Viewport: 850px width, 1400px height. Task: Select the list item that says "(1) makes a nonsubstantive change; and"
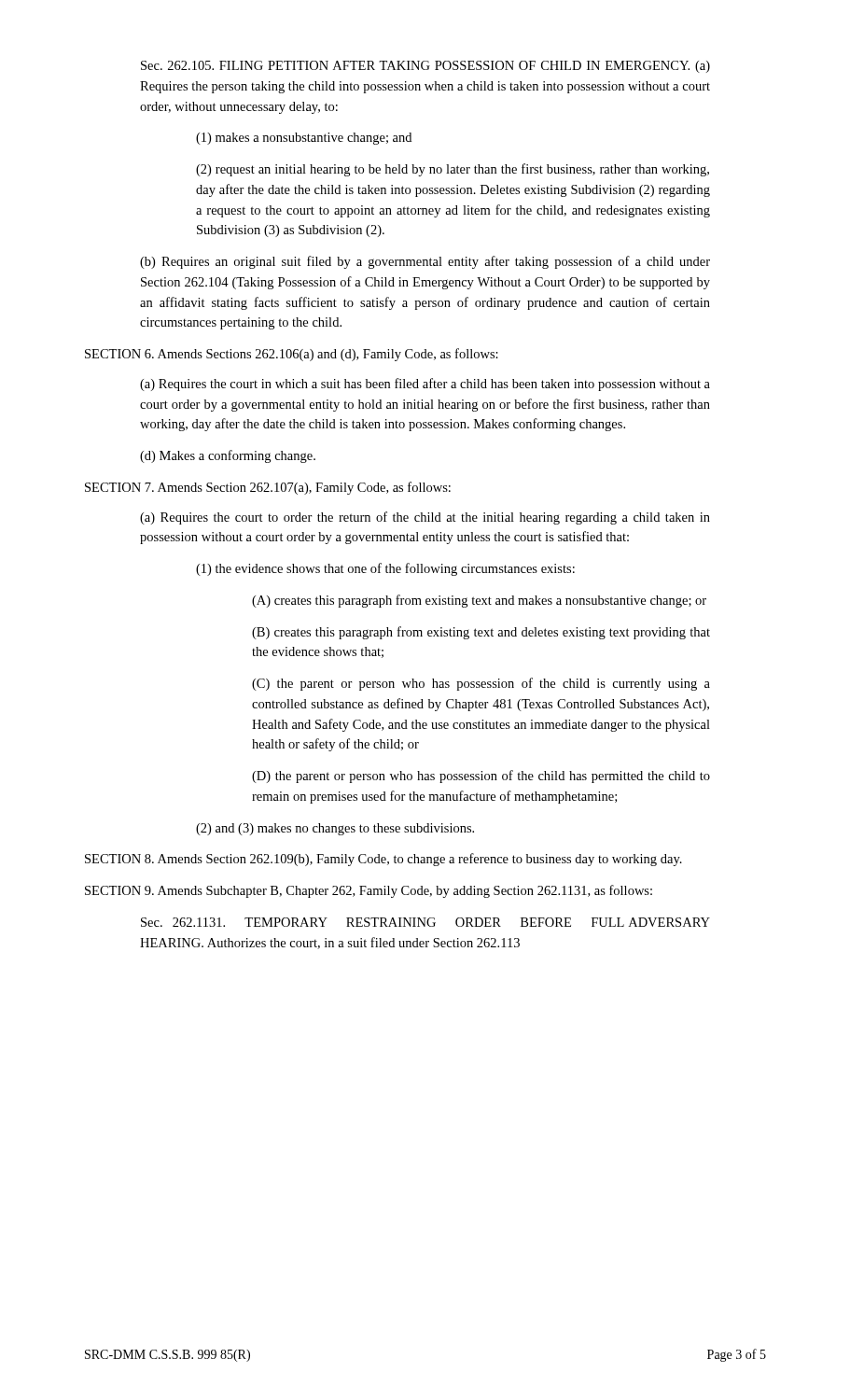[x=304, y=137]
